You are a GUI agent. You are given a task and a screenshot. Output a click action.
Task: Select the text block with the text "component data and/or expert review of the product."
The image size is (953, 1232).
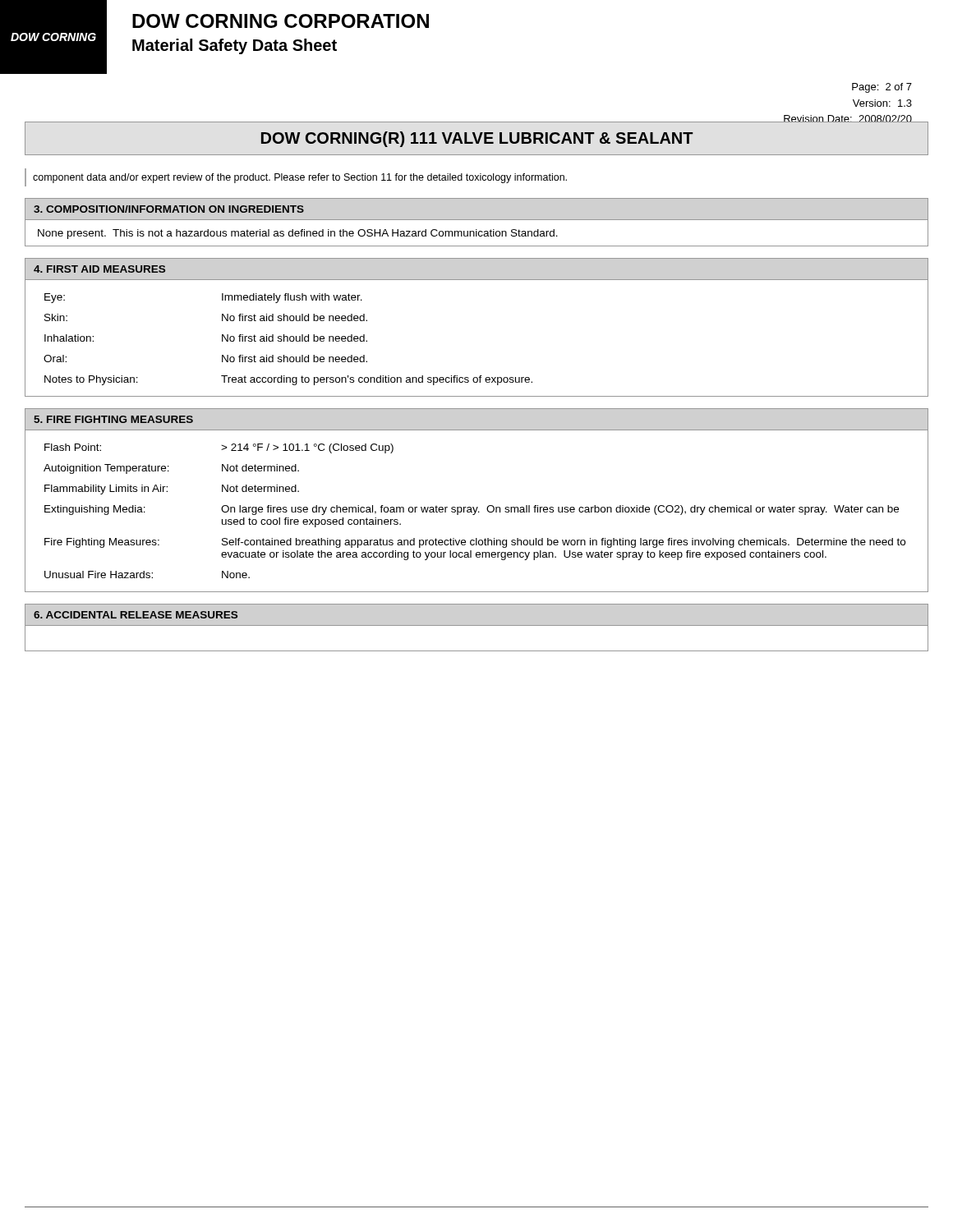[300, 177]
